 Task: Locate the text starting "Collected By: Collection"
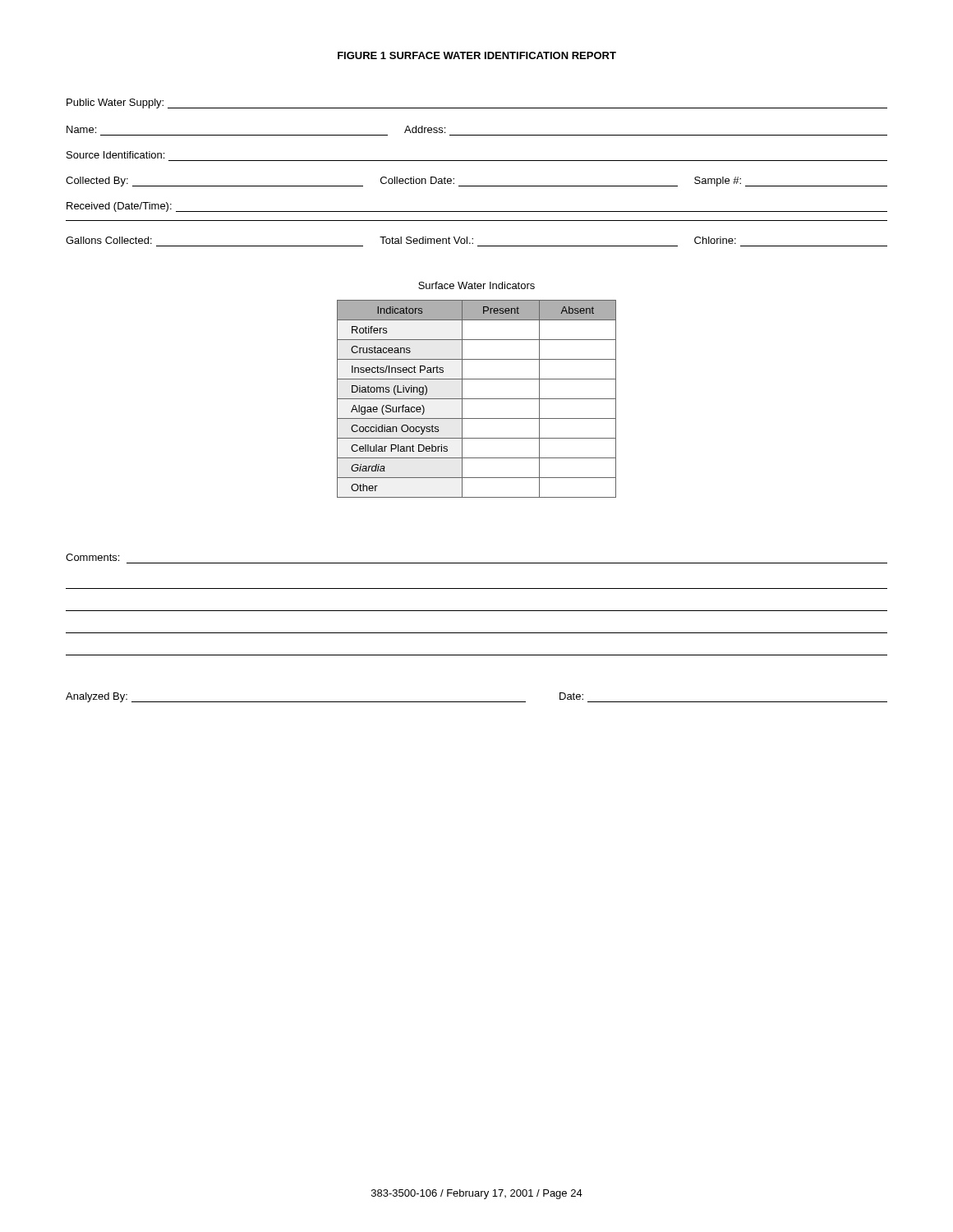(x=476, y=179)
